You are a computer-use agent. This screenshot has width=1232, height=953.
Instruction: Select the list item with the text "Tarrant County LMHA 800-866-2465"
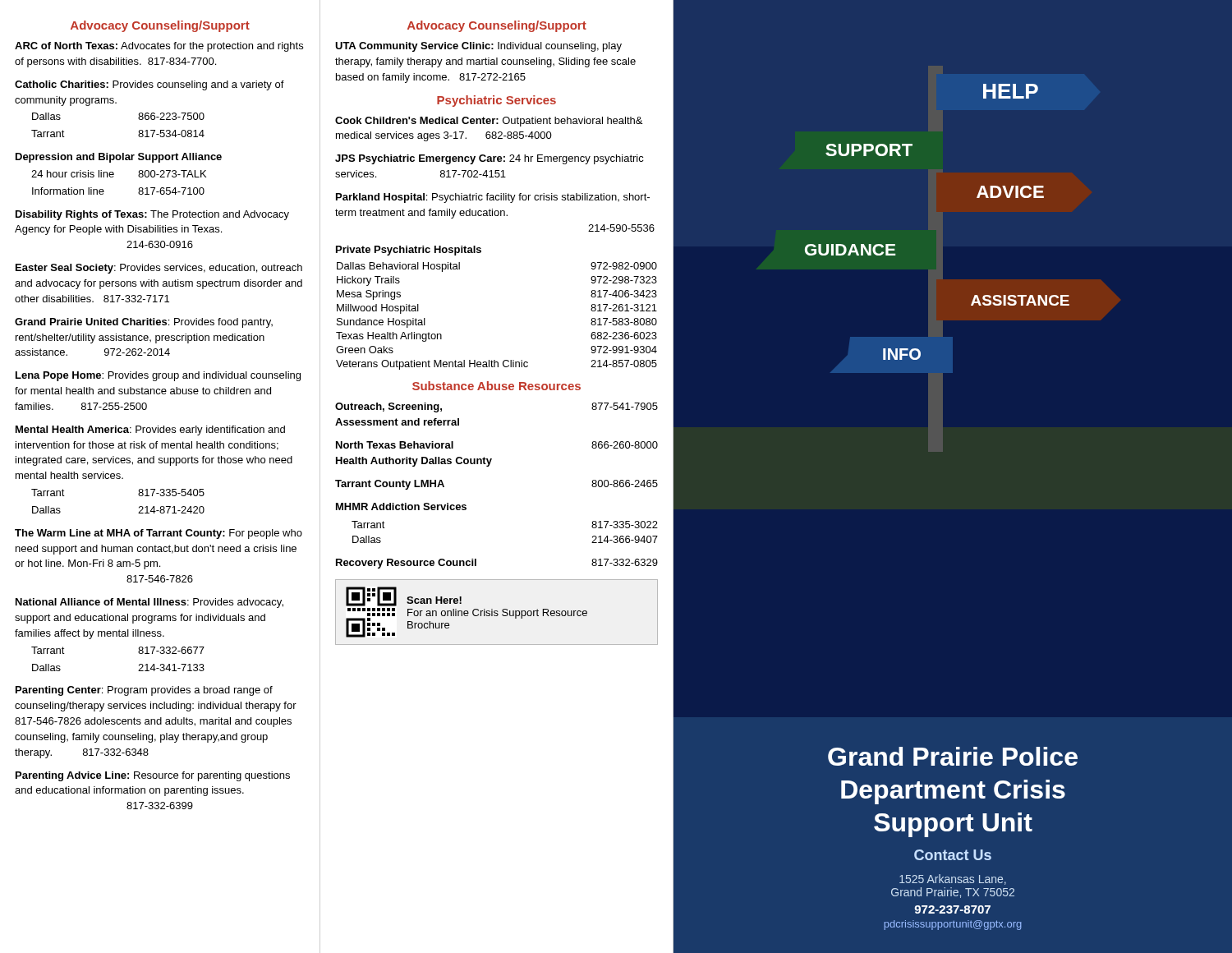(391, 484)
